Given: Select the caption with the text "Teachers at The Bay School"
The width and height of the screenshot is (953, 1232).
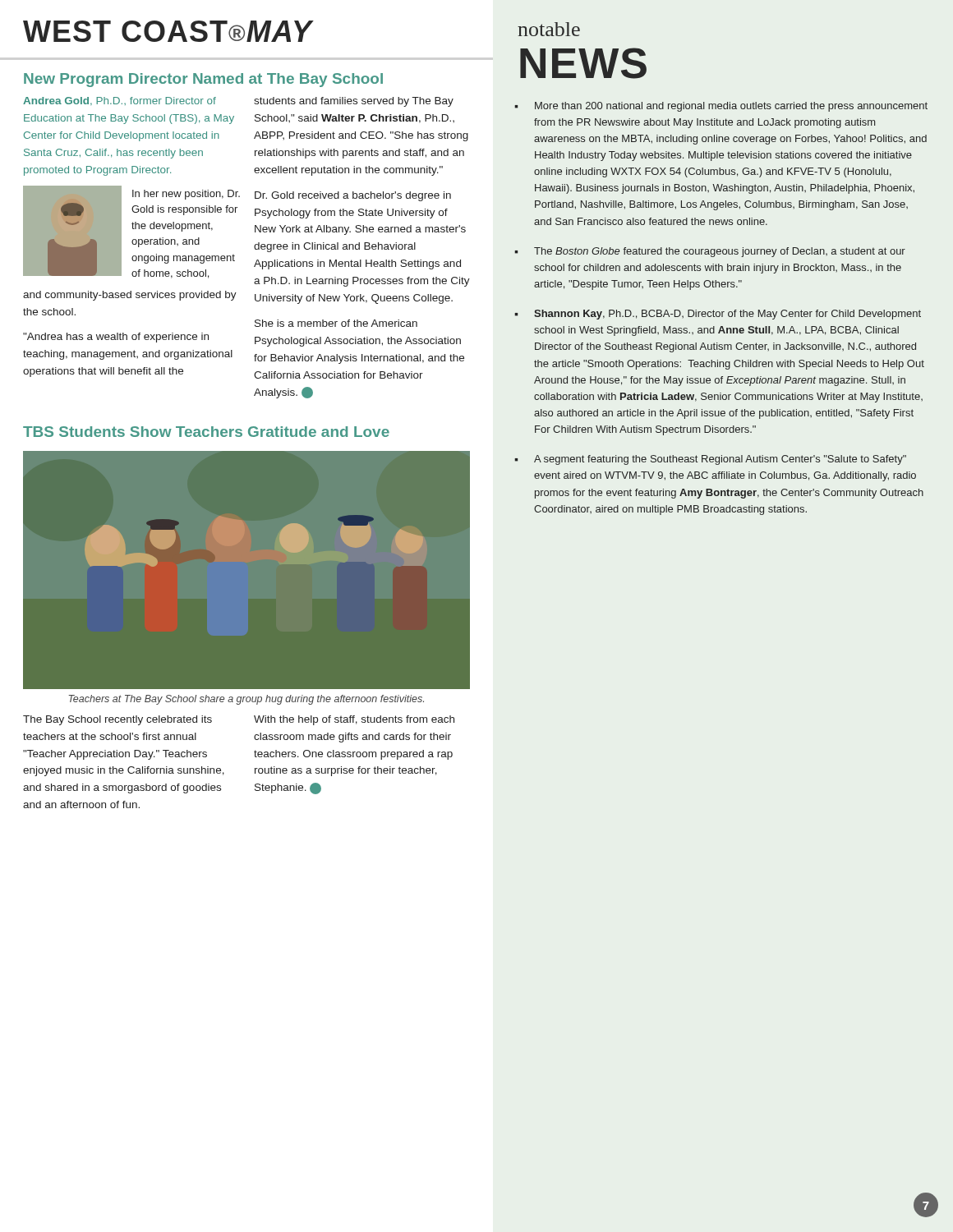Looking at the screenshot, I should (246, 699).
